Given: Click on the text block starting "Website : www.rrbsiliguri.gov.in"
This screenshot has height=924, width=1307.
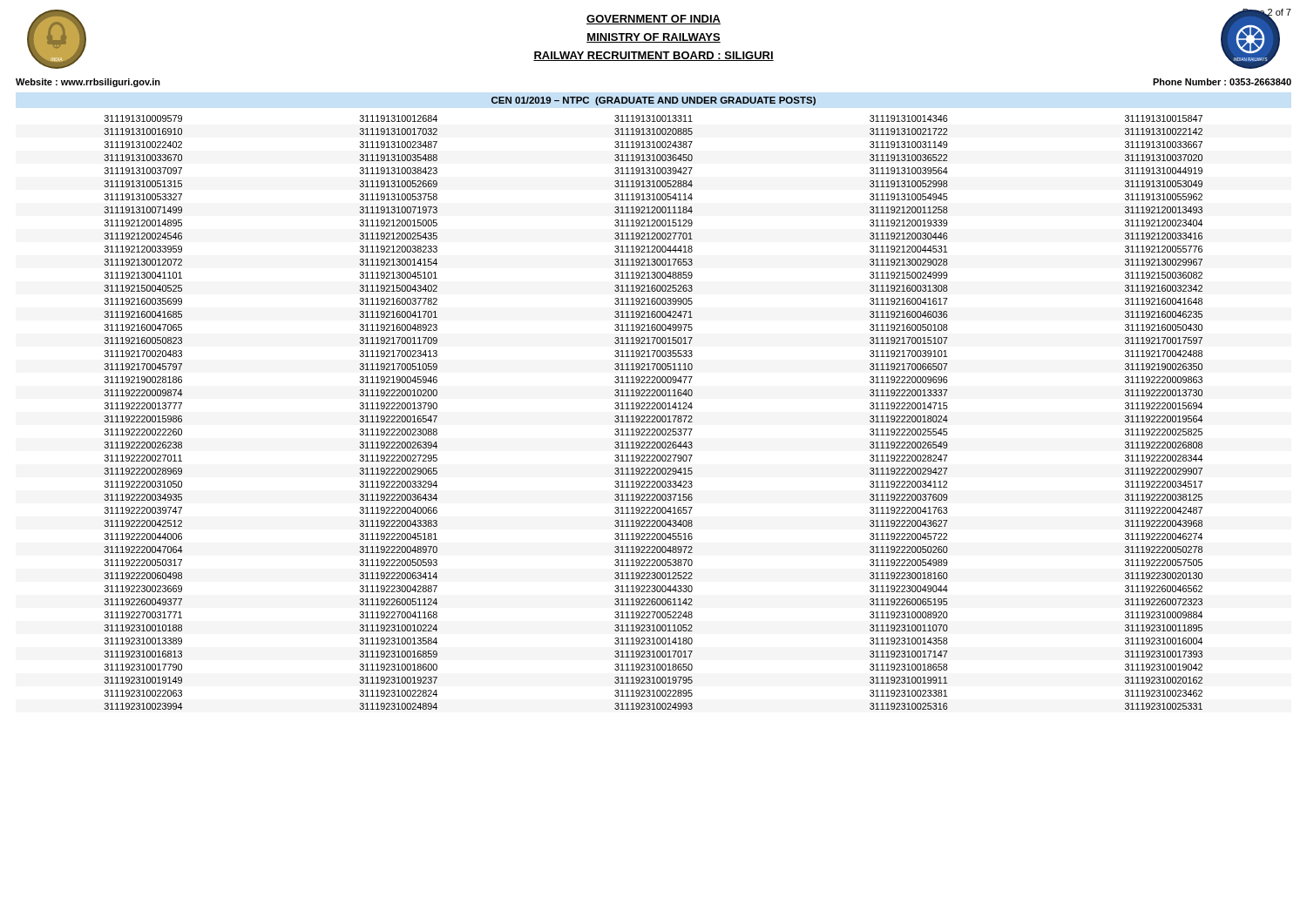Looking at the screenshot, I should pyautogui.click(x=88, y=82).
